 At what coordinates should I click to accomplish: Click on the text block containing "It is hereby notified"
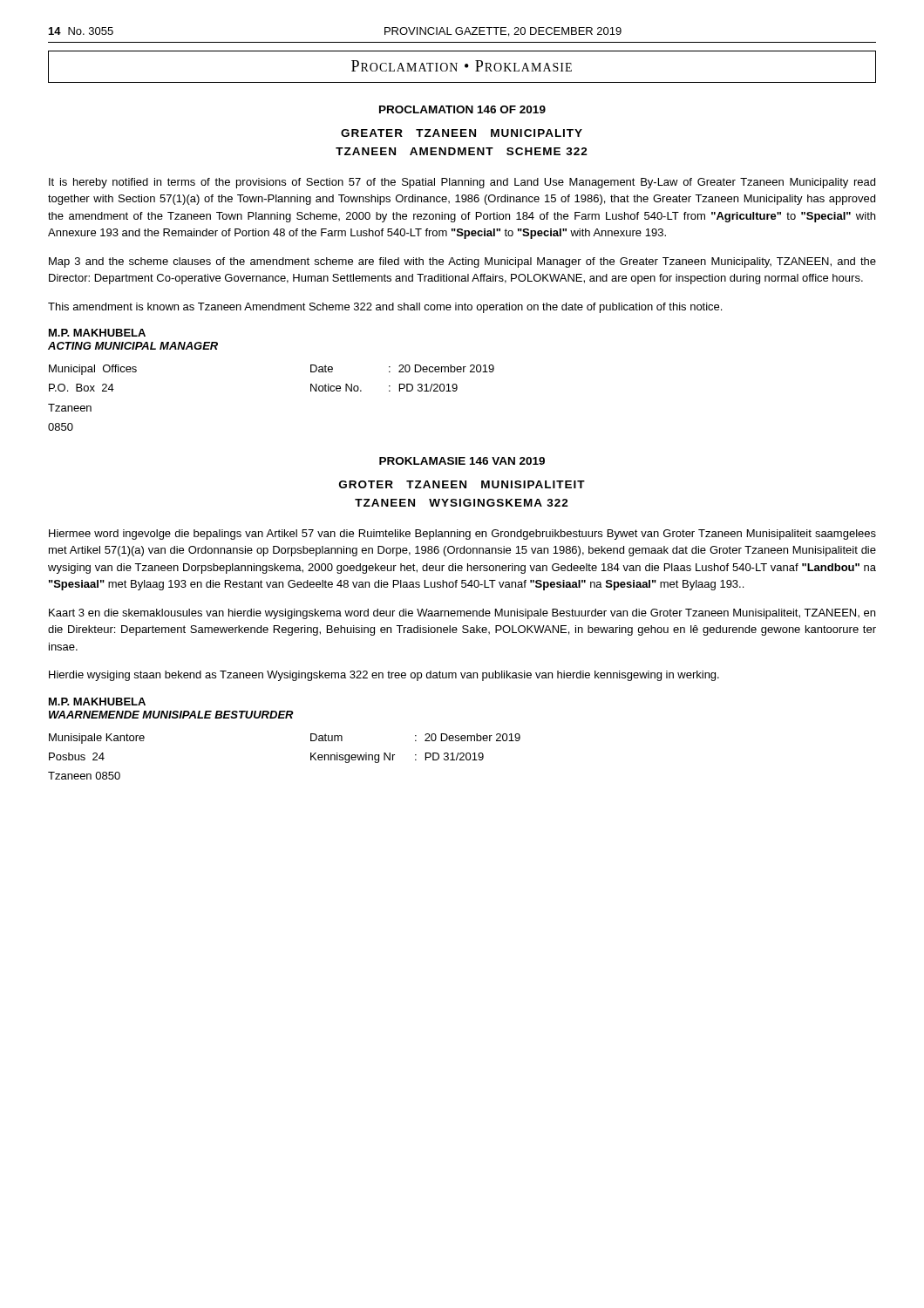462,207
